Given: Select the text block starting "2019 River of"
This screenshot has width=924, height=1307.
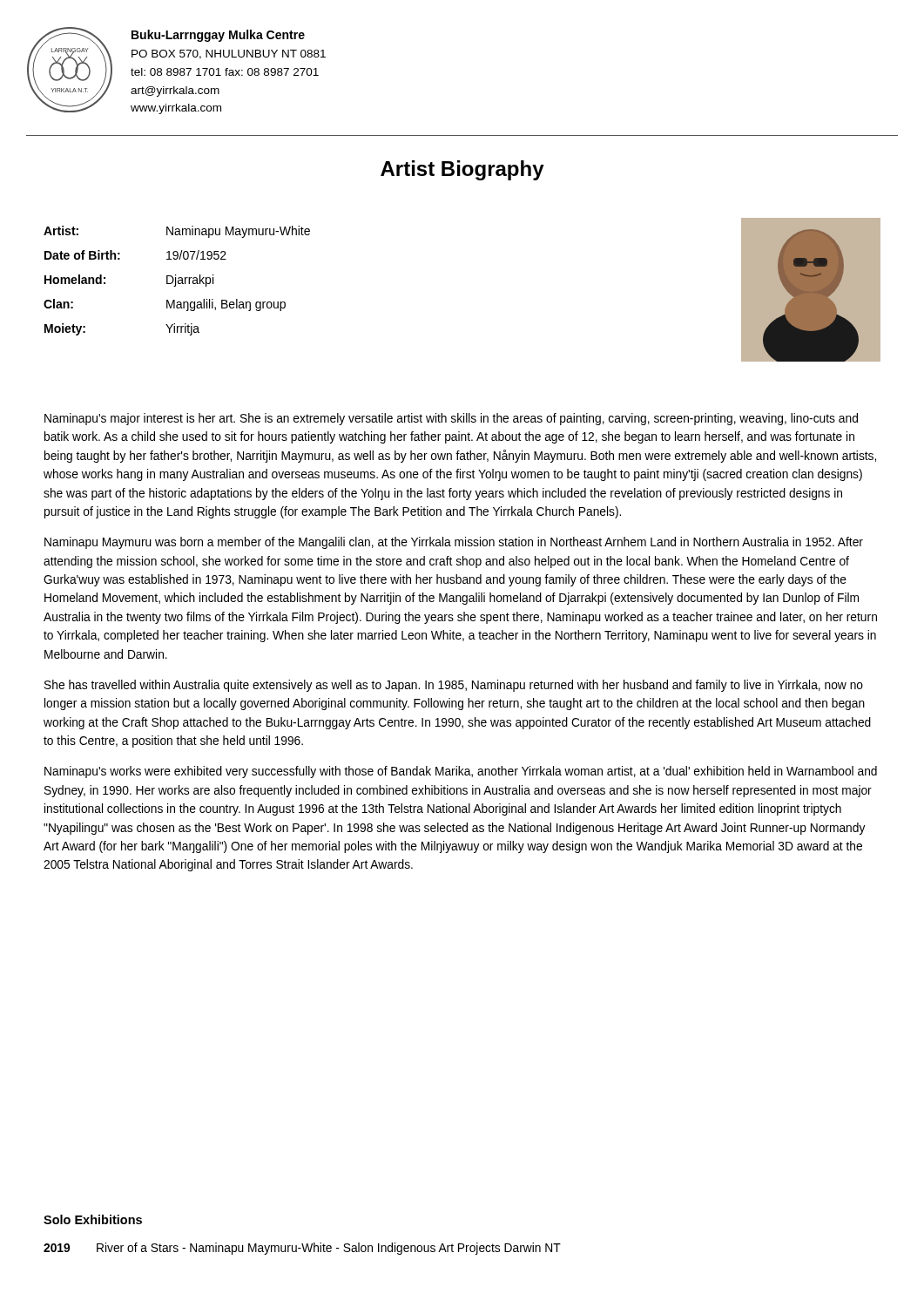Looking at the screenshot, I should pos(302,1248).
